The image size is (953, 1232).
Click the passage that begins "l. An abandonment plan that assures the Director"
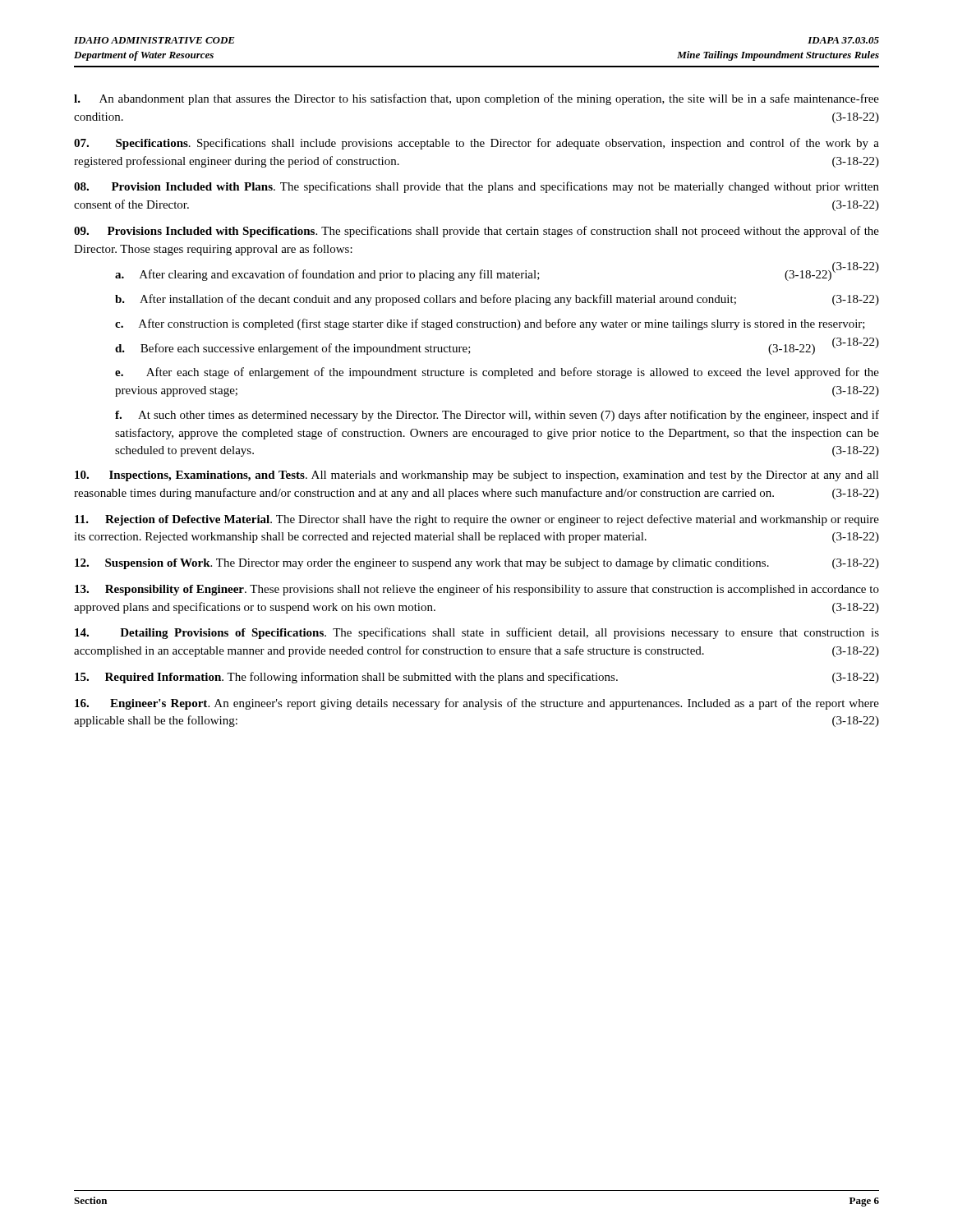[x=476, y=109]
